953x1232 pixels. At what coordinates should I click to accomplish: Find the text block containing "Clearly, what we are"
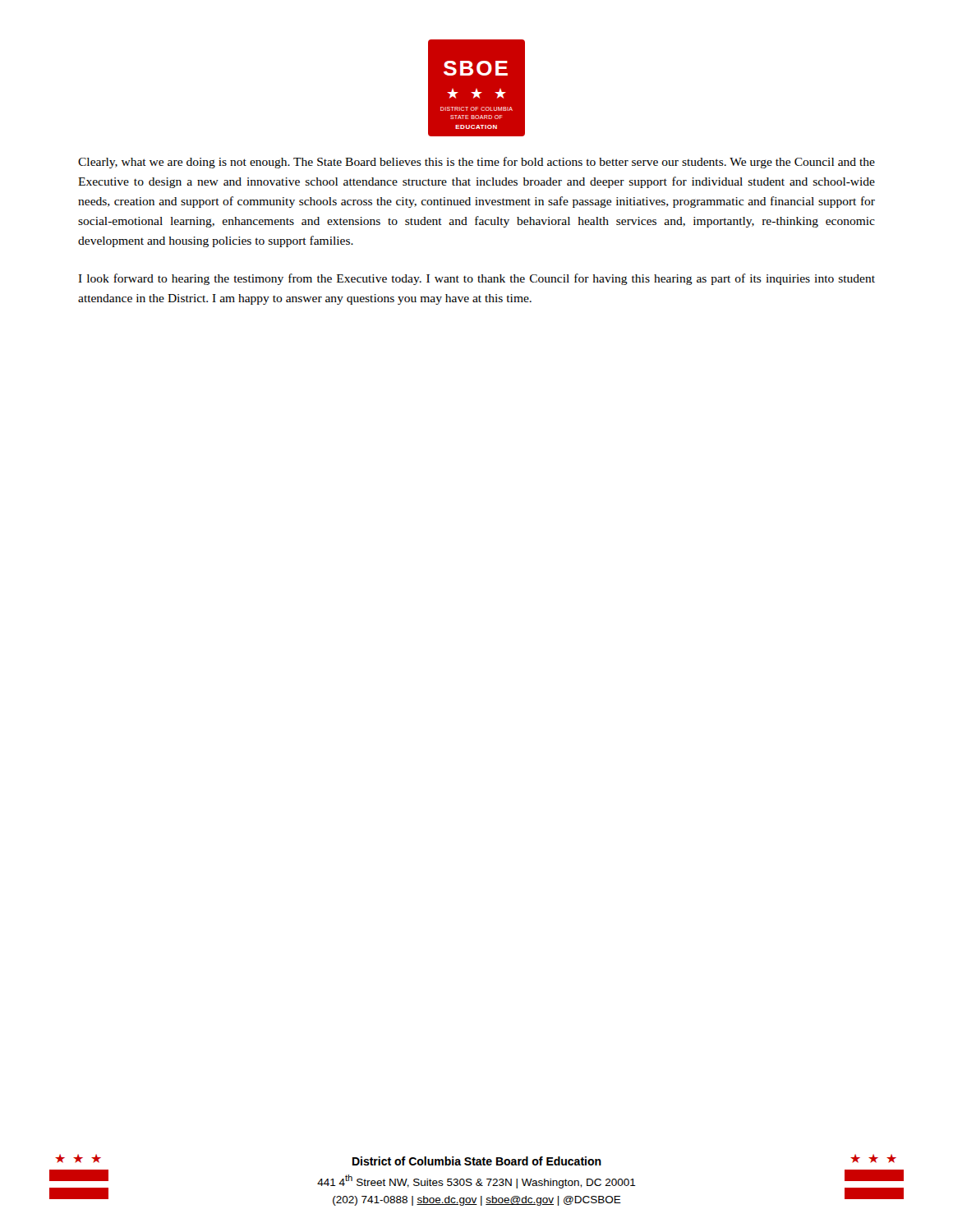coord(476,201)
